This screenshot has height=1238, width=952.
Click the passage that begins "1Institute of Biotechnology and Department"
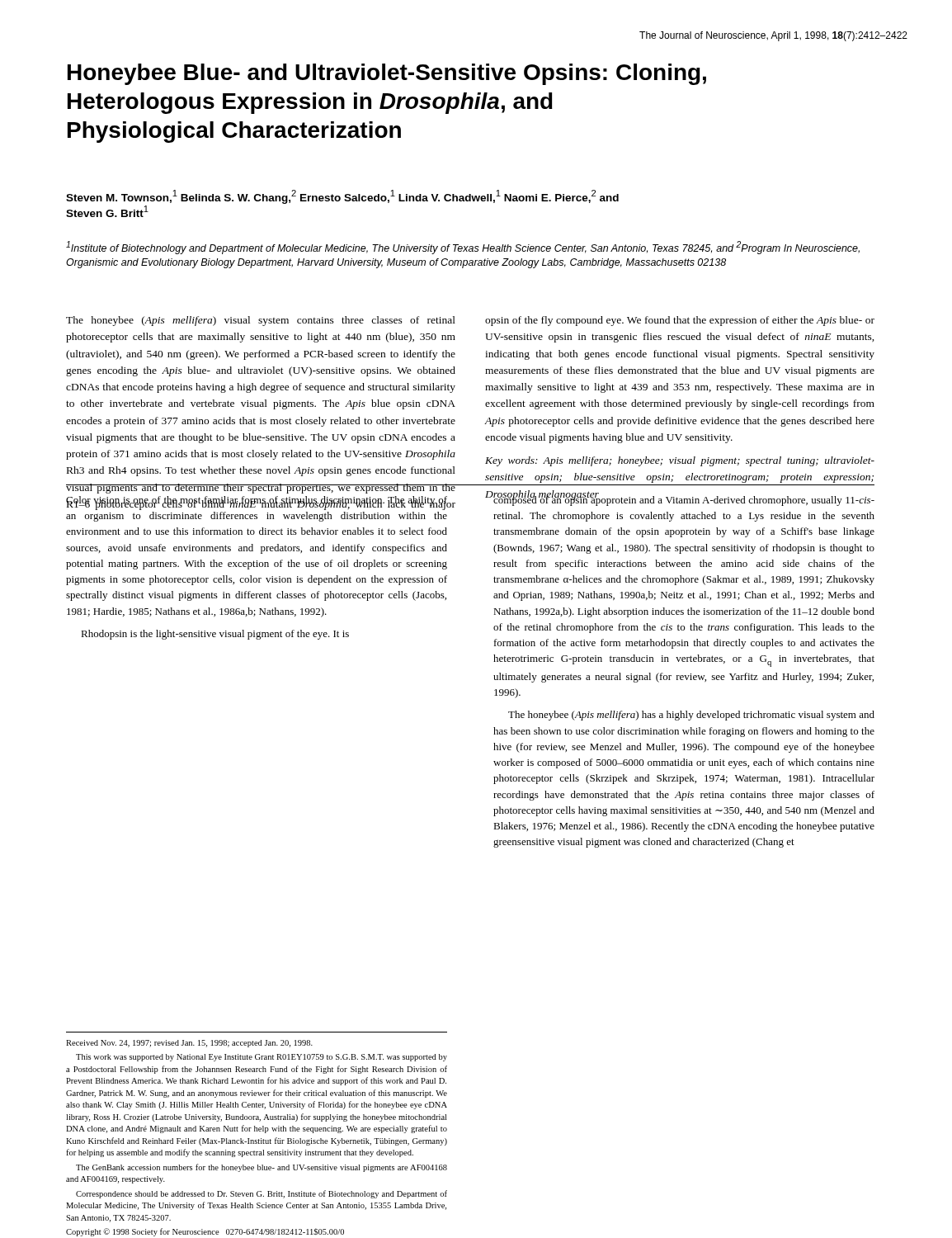[x=470, y=255]
